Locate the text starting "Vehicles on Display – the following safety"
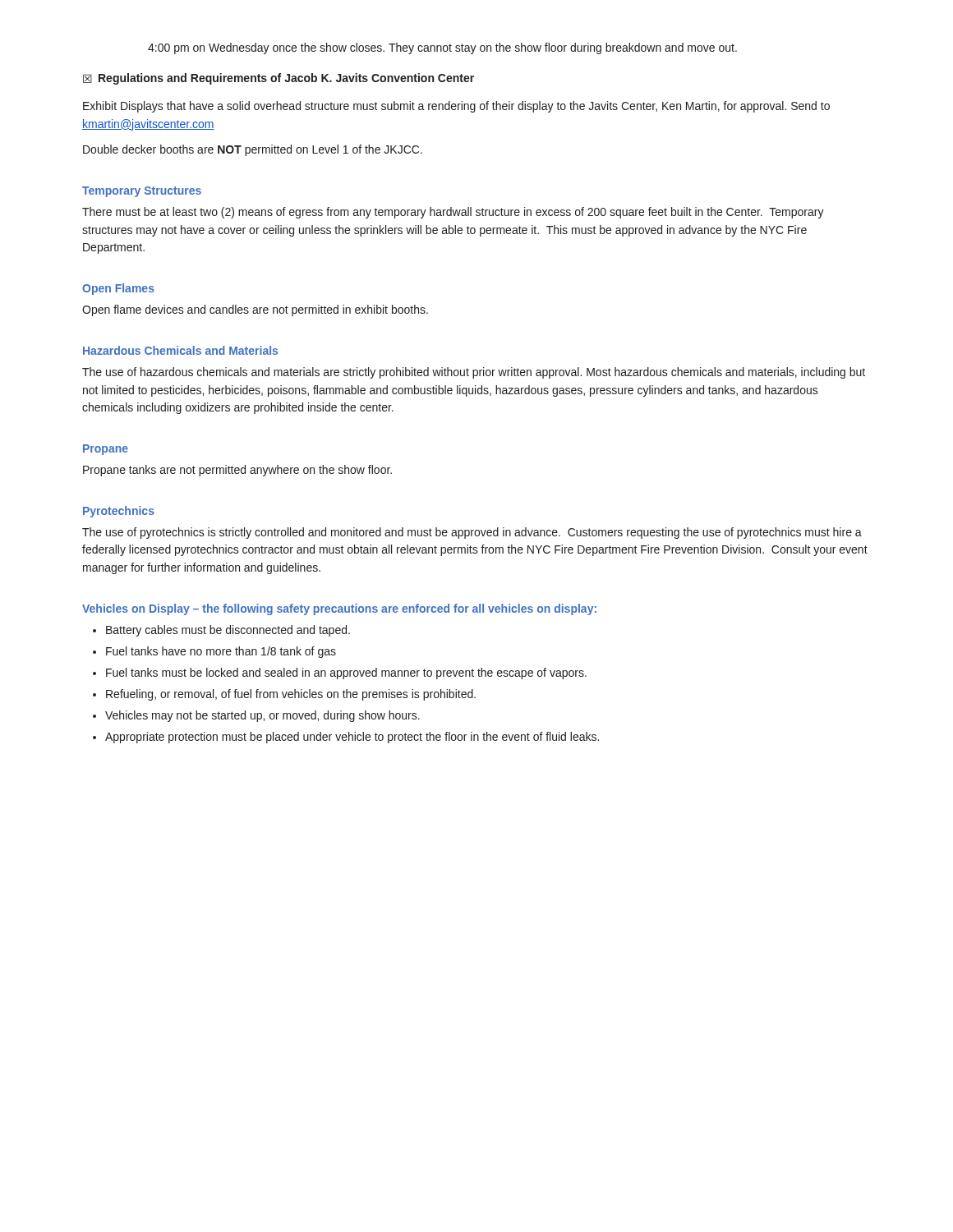The image size is (953, 1232). click(x=476, y=608)
